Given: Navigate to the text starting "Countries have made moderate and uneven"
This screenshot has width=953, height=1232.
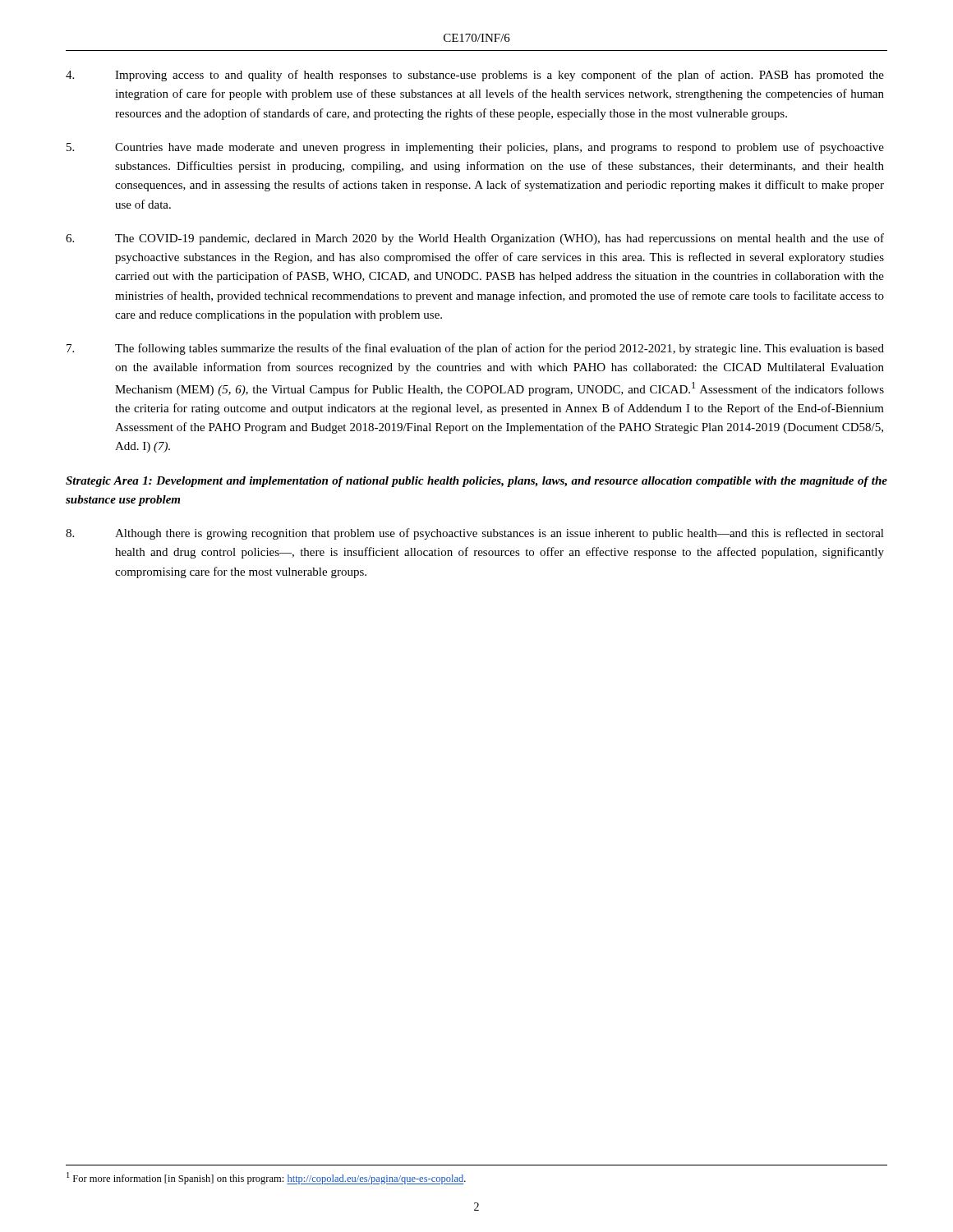Looking at the screenshot, I should click(x=475, y=176).
